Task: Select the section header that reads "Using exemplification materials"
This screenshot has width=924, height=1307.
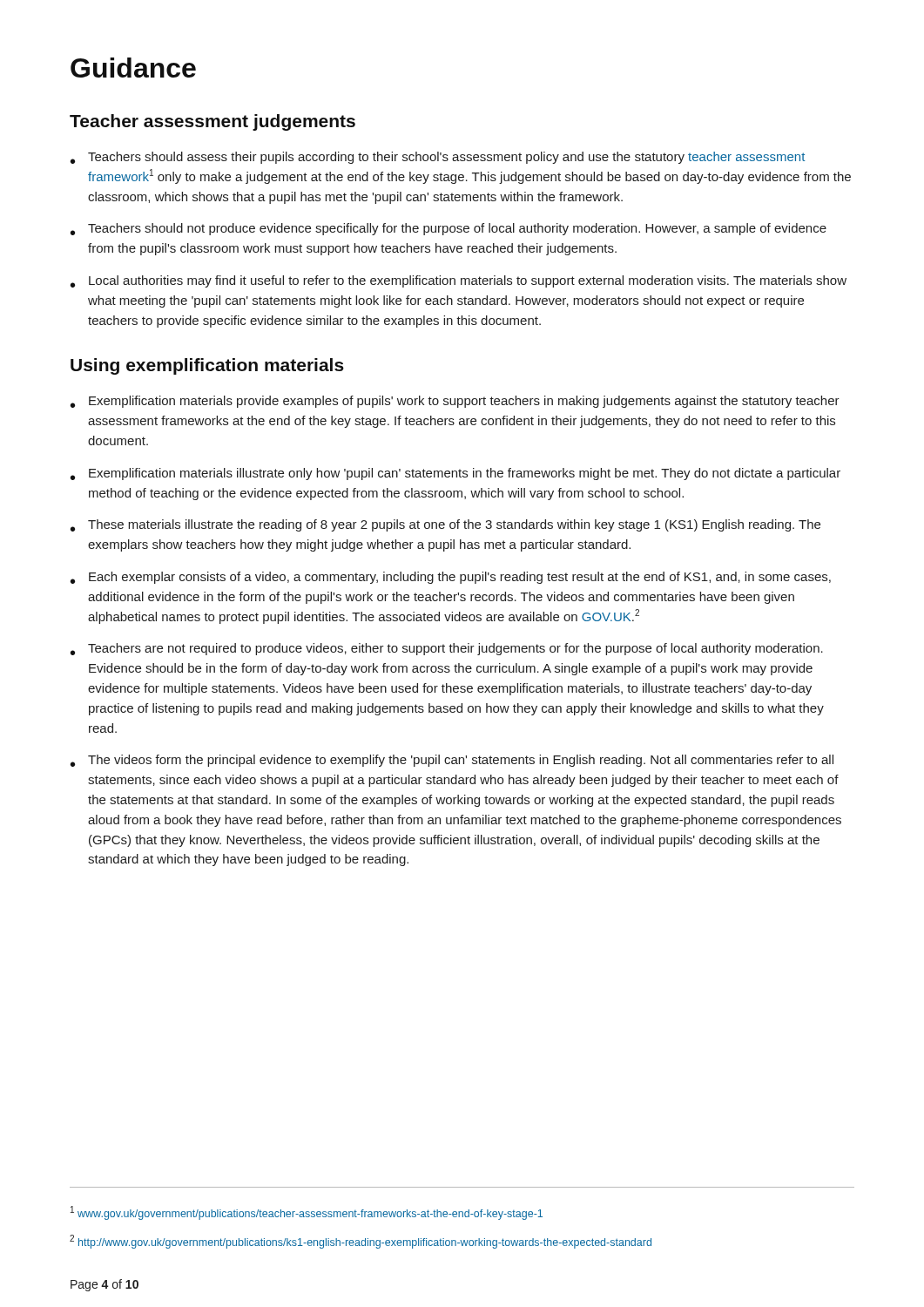Action: [x=207, y=366]
